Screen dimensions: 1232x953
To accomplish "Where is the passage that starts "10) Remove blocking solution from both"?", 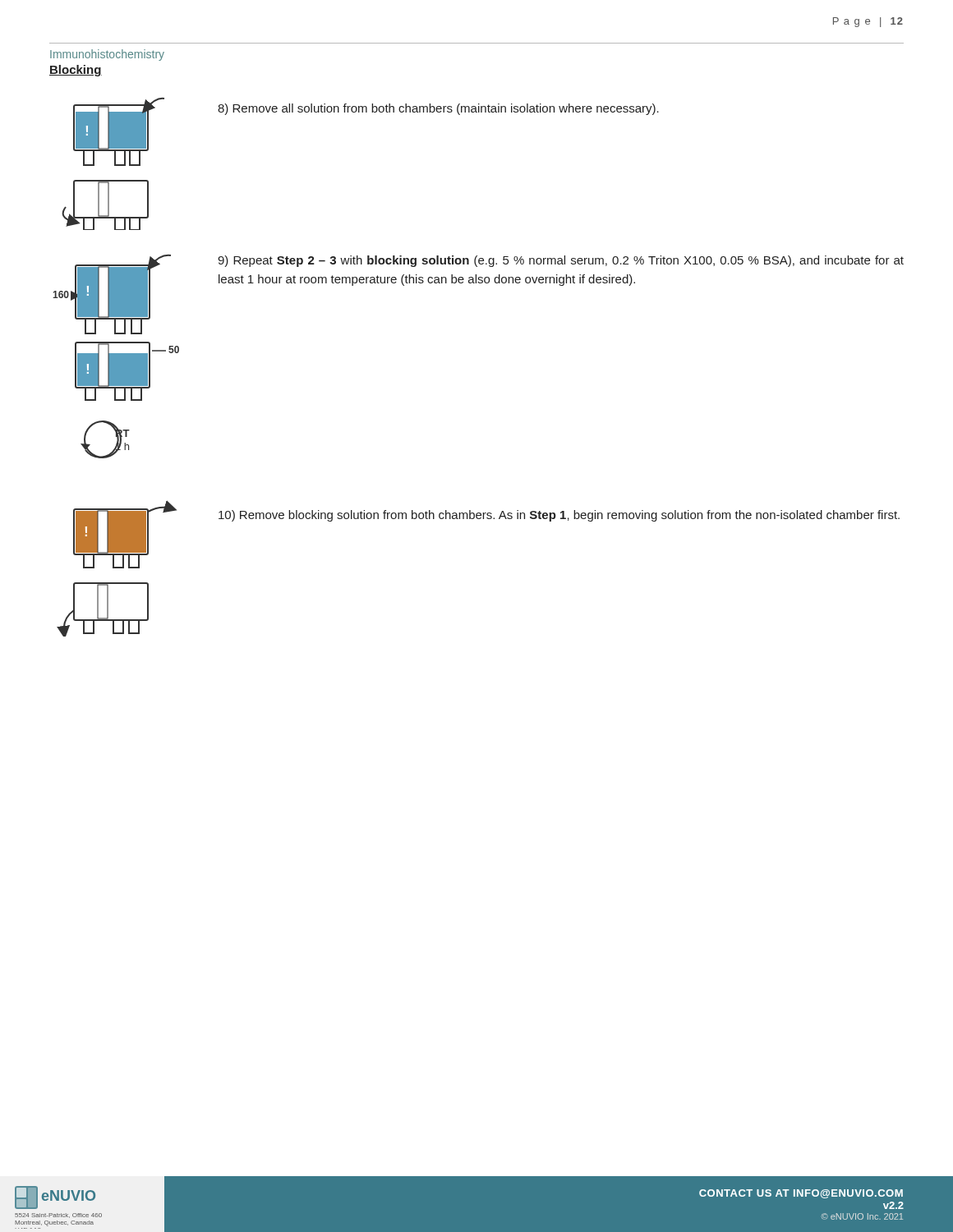I will (x=559, y=515).
